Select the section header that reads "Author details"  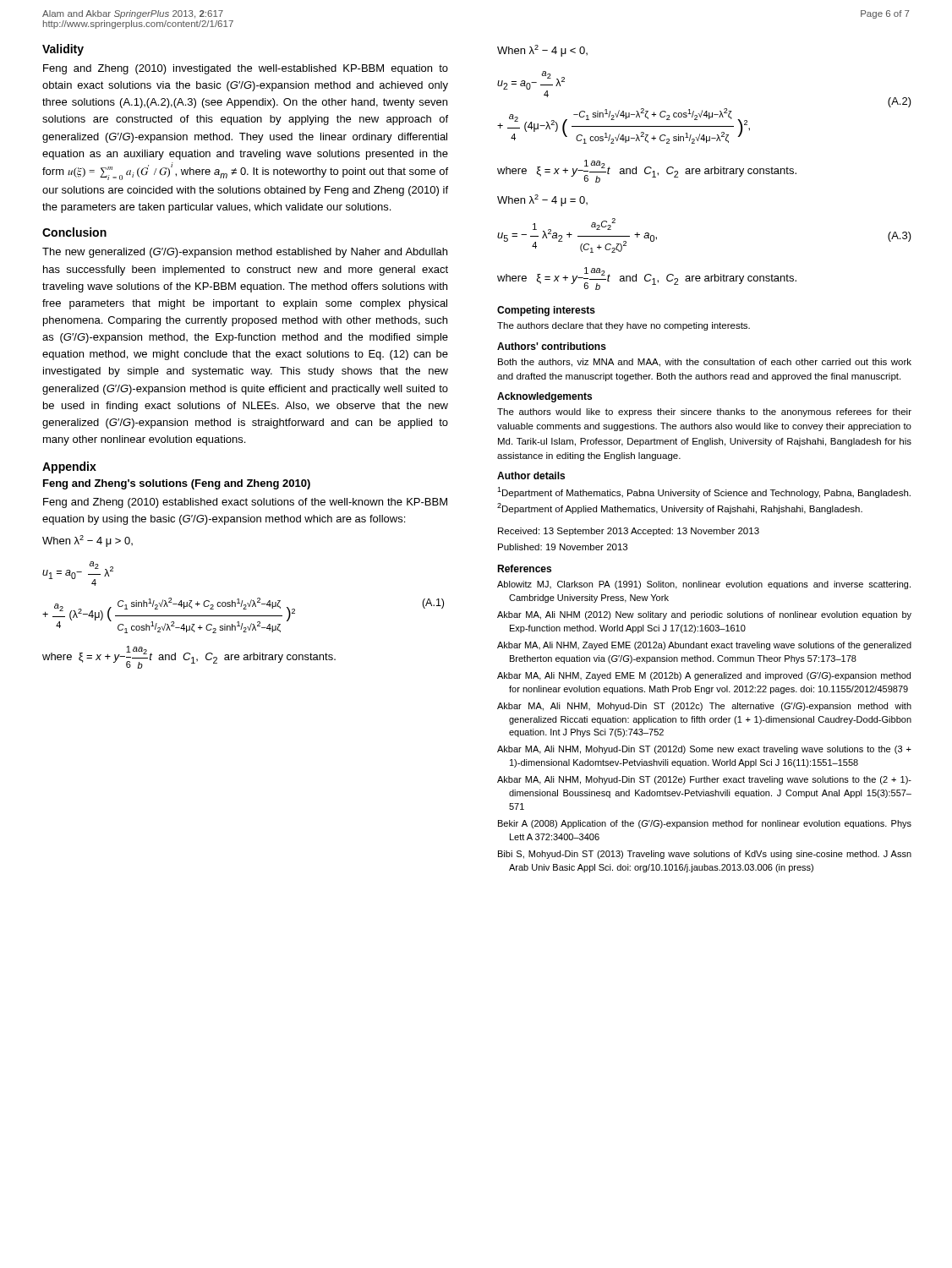[x=531, y=476]
